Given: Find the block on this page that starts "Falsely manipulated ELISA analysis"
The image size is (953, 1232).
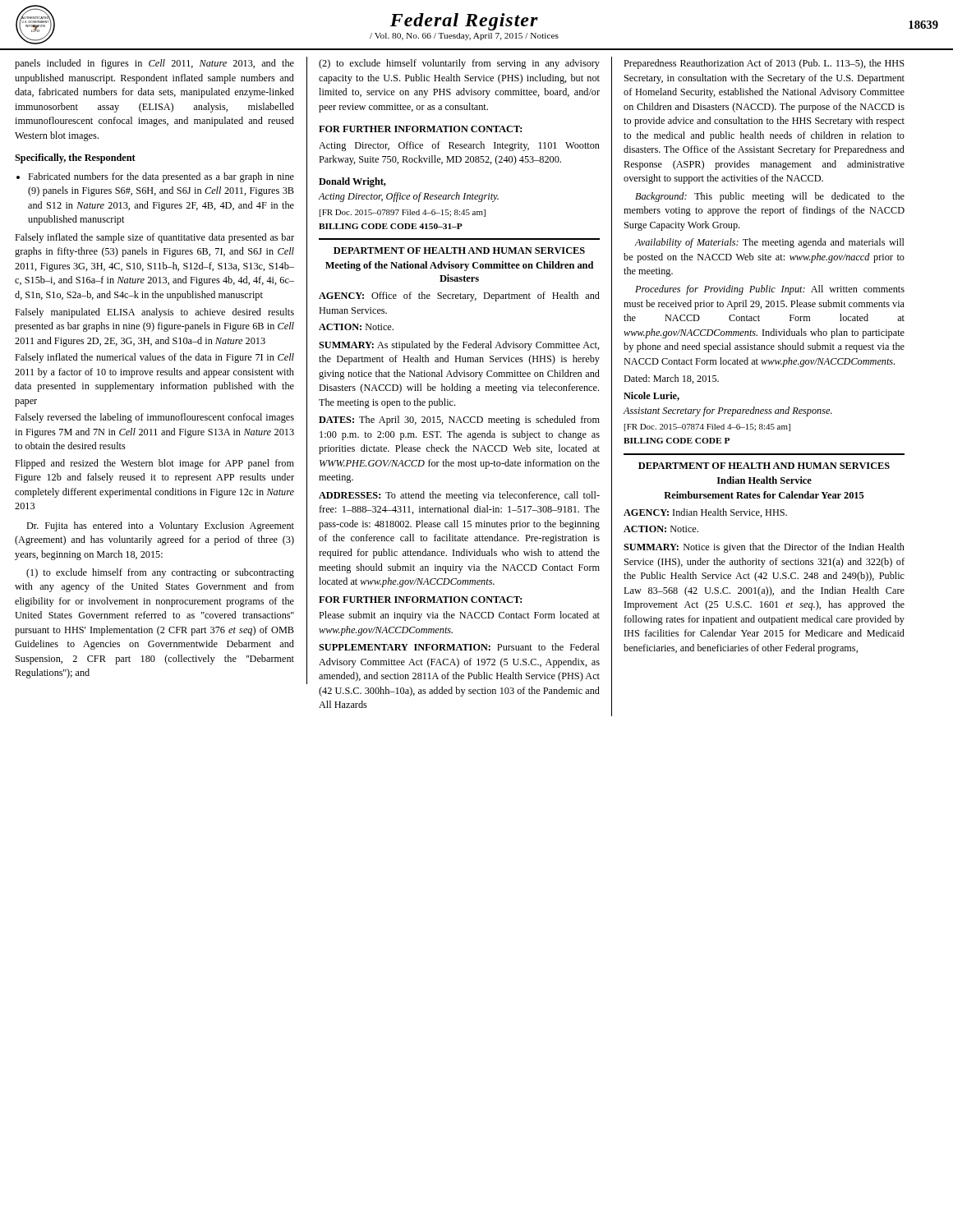Looking at the screenshot, I should click(x=154, y=326).
